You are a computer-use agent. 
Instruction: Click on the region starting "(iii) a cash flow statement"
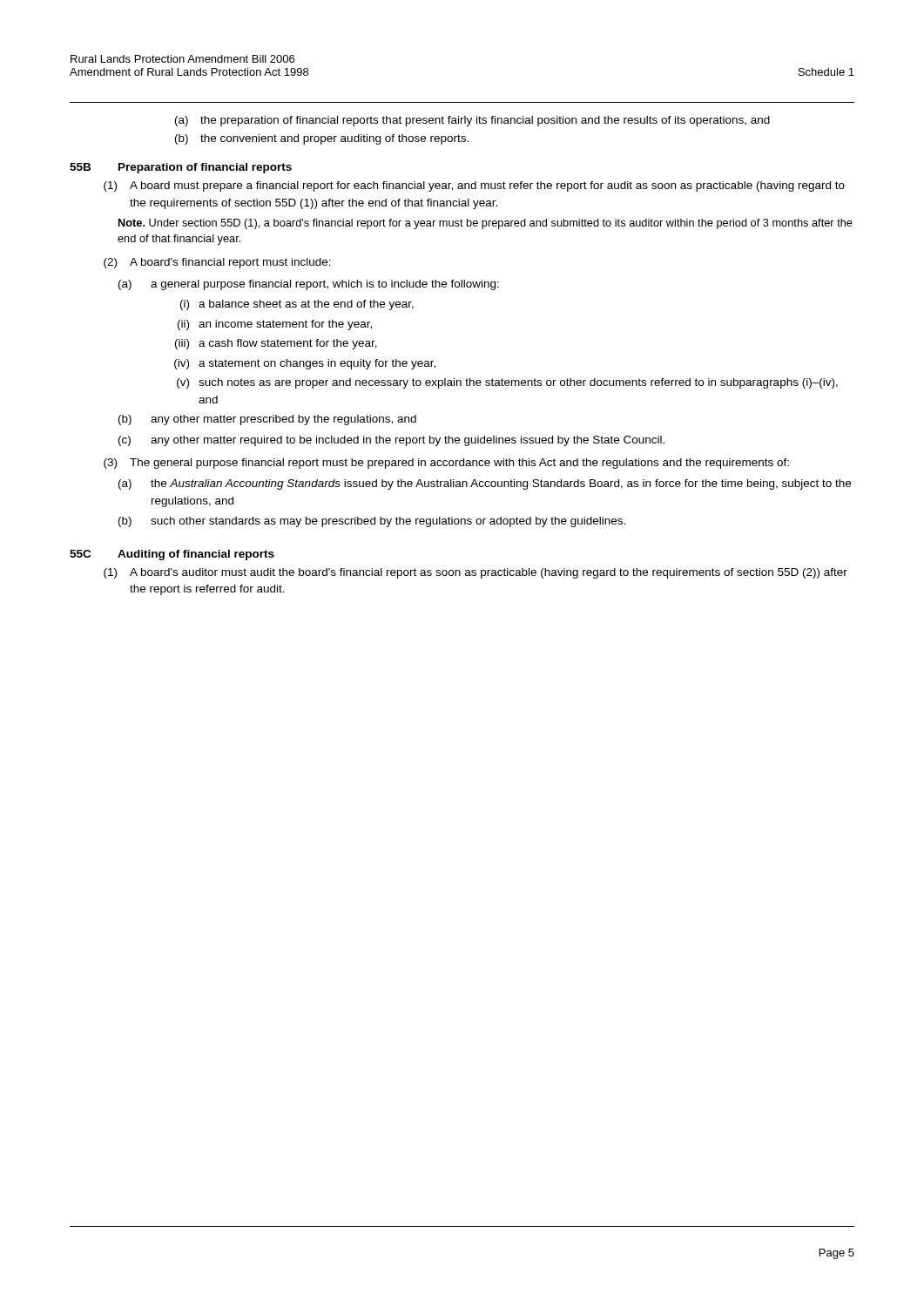click(276, 344)
